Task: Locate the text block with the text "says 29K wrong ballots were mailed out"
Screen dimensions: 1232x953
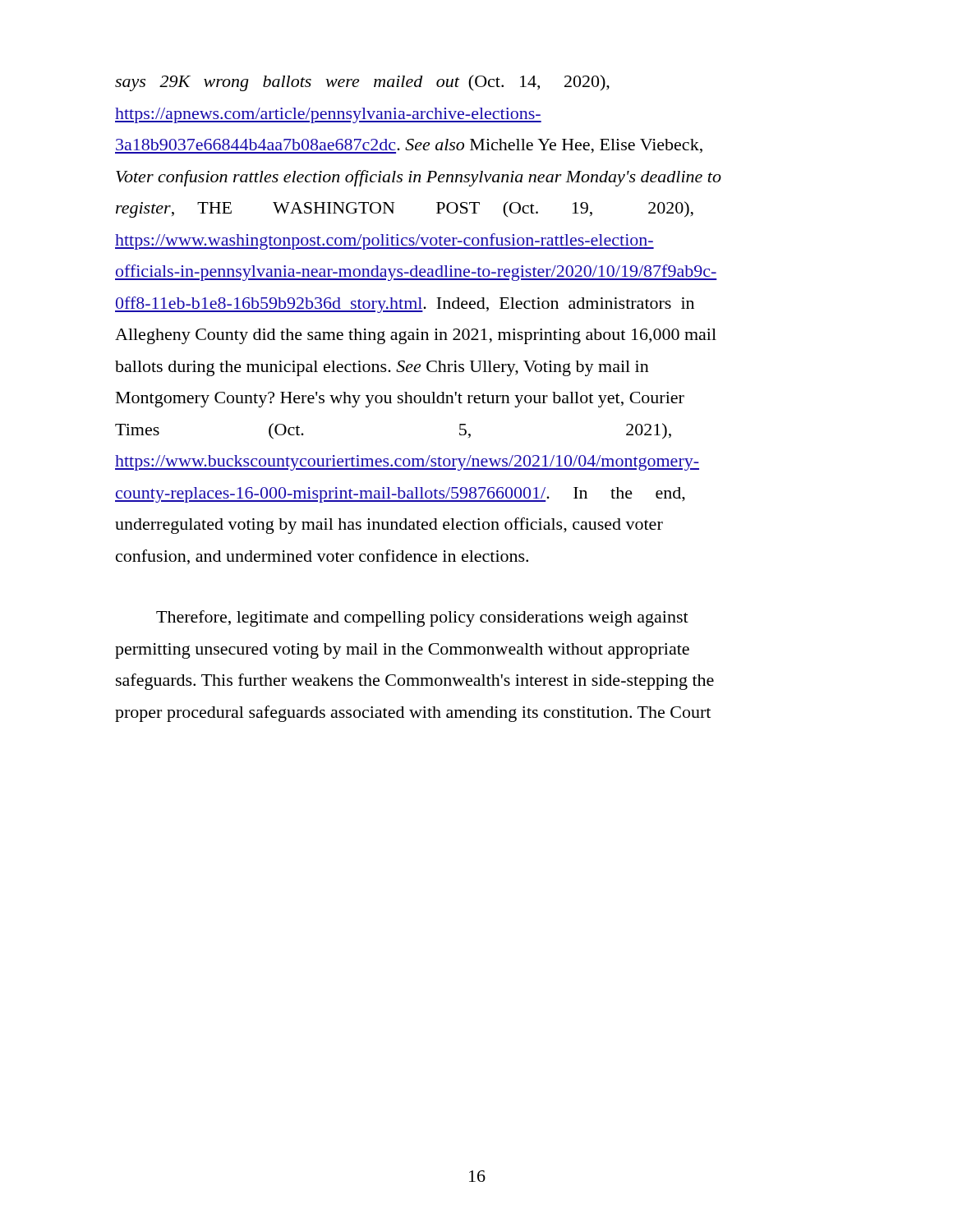Action: (x=418, y=318)
